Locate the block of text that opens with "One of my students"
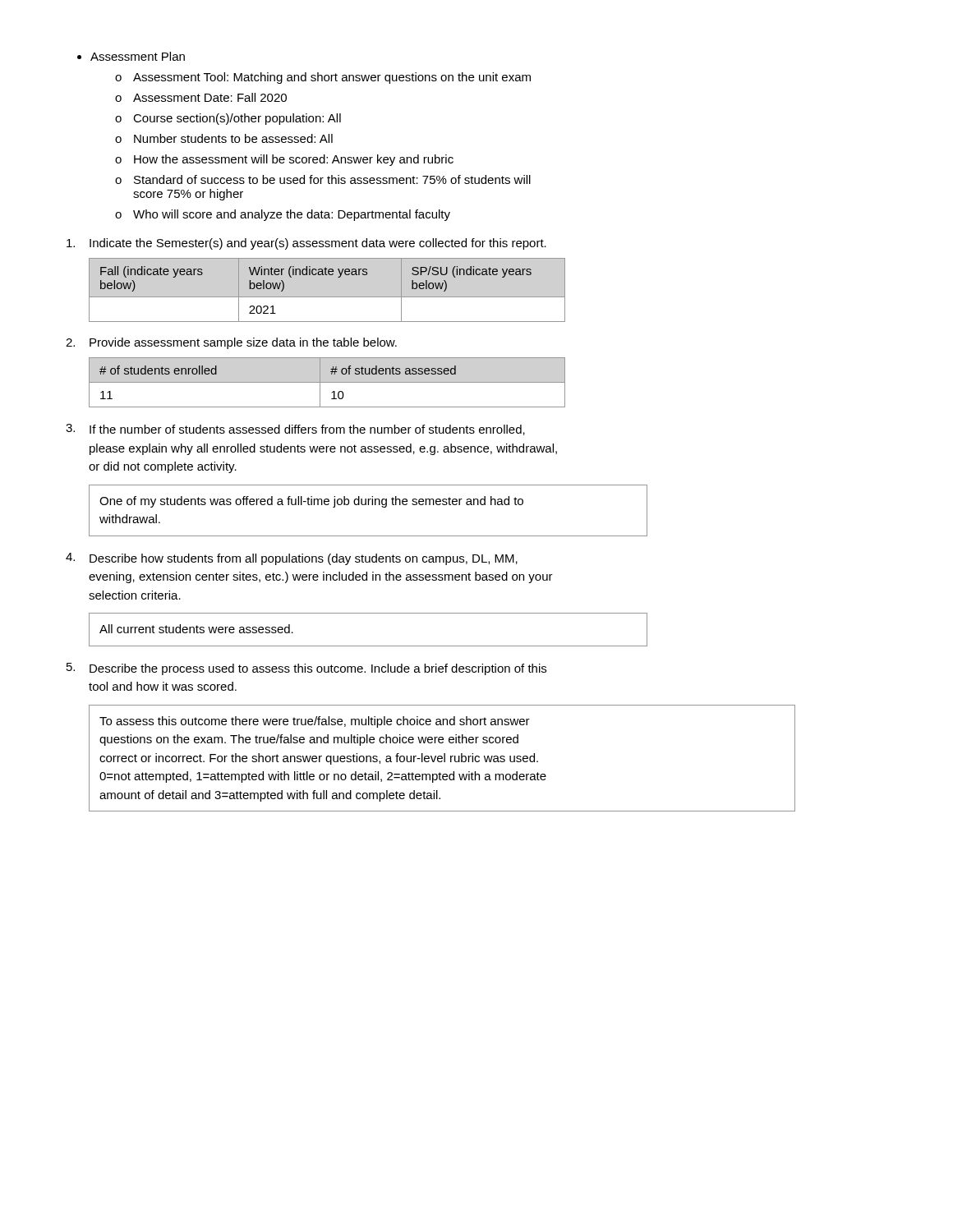The height and width of the screenshot is (1232, 953). pyautogui.click(x=312, y=509)
